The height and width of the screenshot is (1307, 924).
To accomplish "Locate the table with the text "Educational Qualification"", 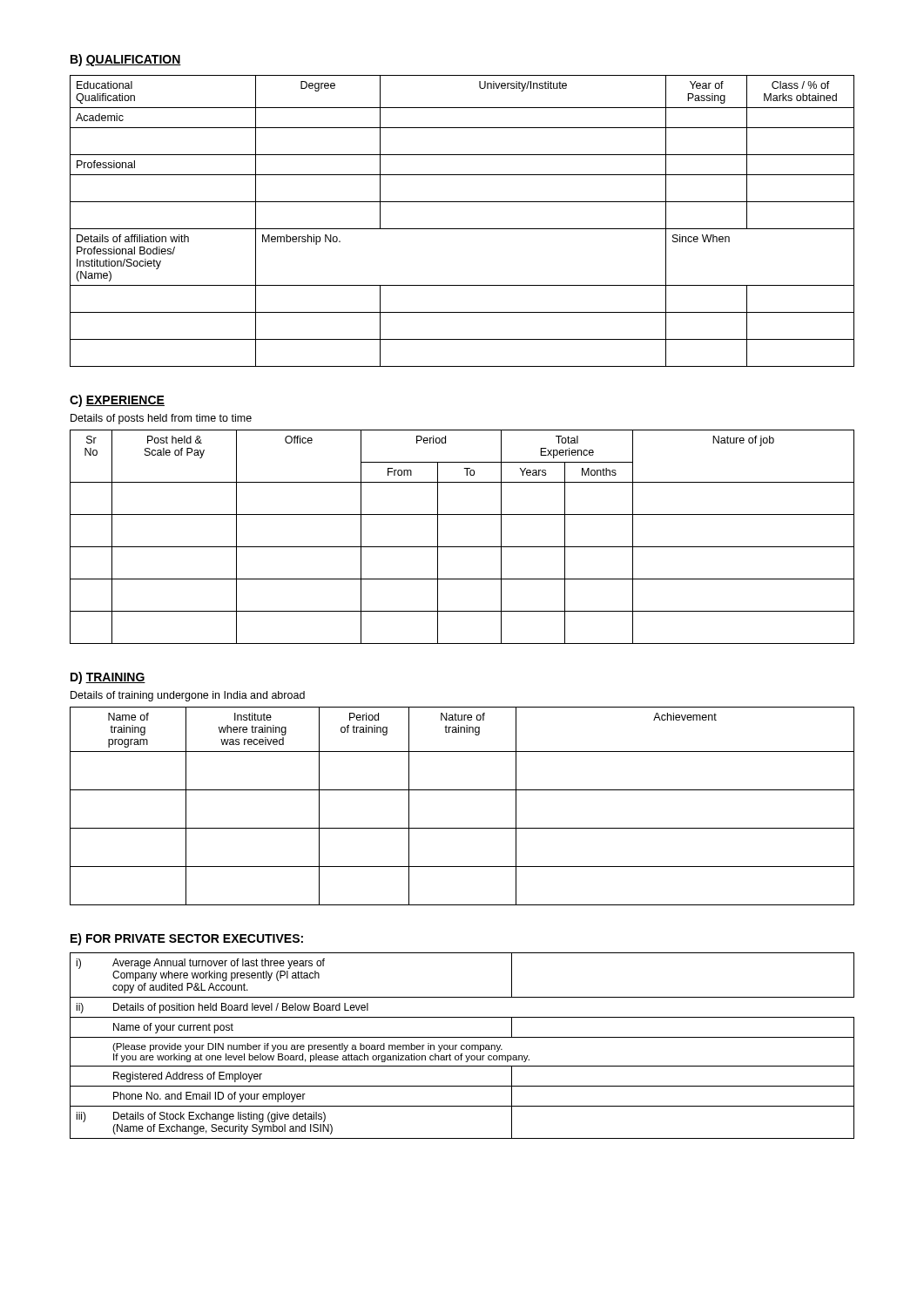I will click(x=462, y=221).
